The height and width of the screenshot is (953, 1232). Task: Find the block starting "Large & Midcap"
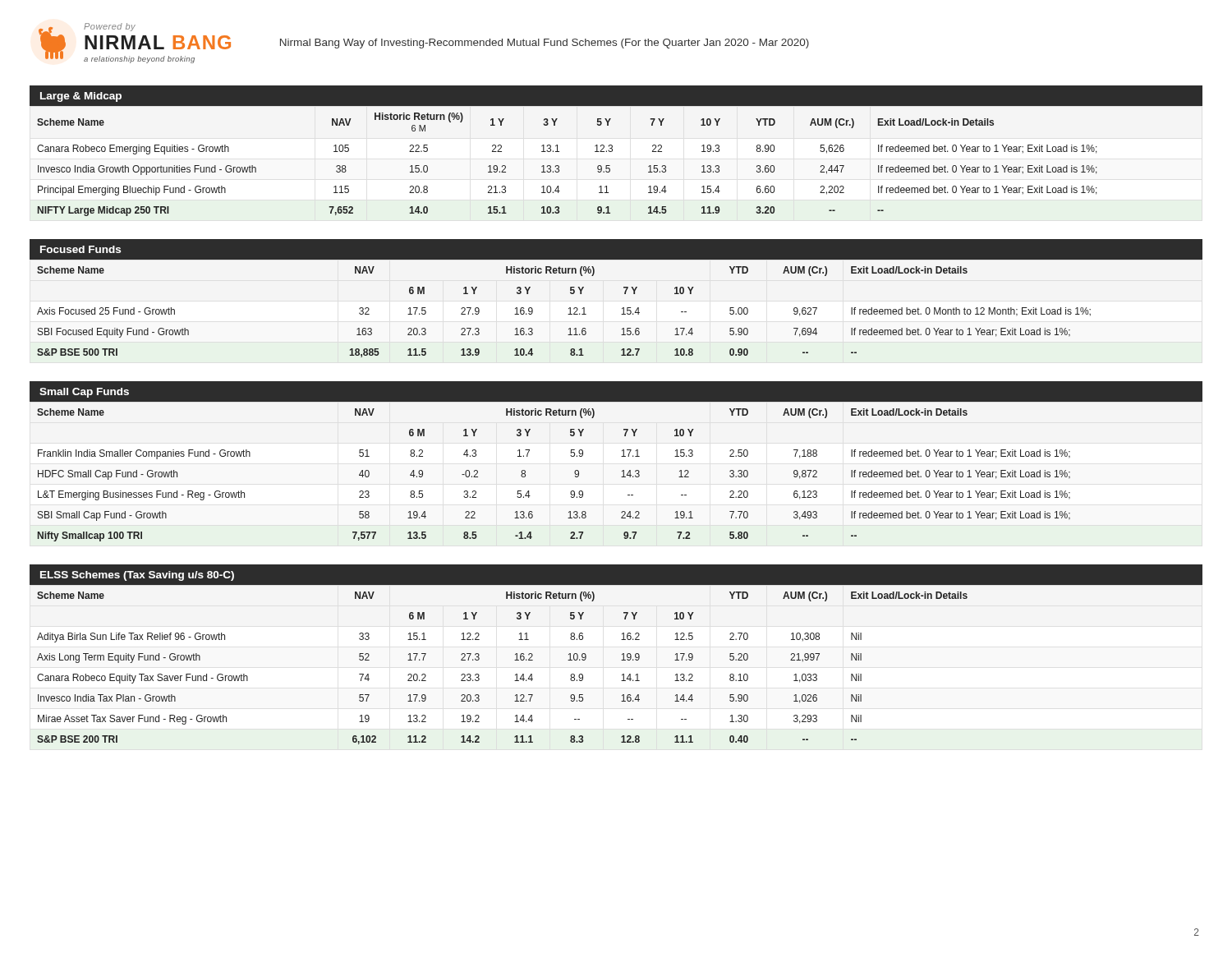click(x=616, y=96)
